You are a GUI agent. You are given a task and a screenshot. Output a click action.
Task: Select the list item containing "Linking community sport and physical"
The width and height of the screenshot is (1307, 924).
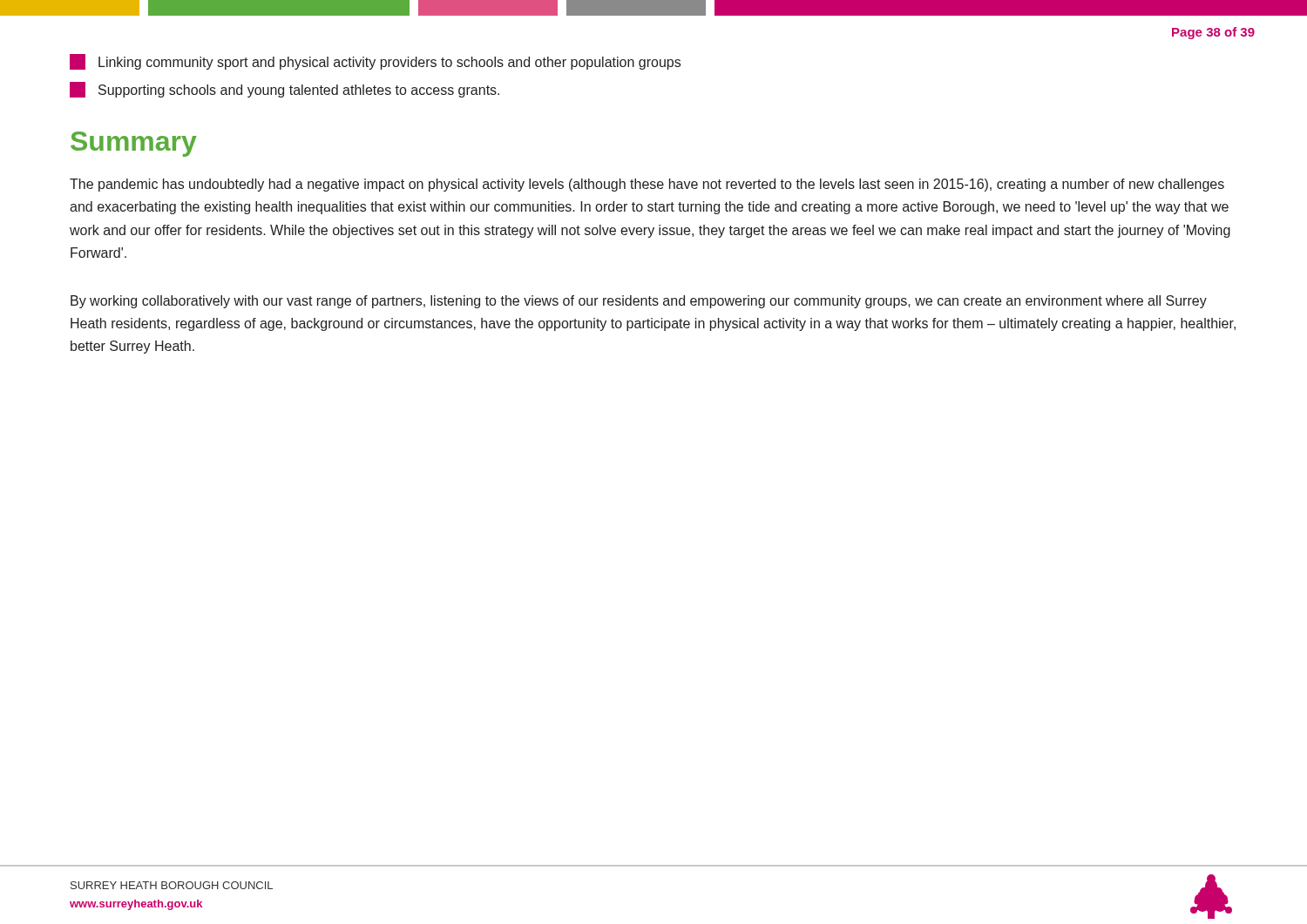[x=375, y=63]
